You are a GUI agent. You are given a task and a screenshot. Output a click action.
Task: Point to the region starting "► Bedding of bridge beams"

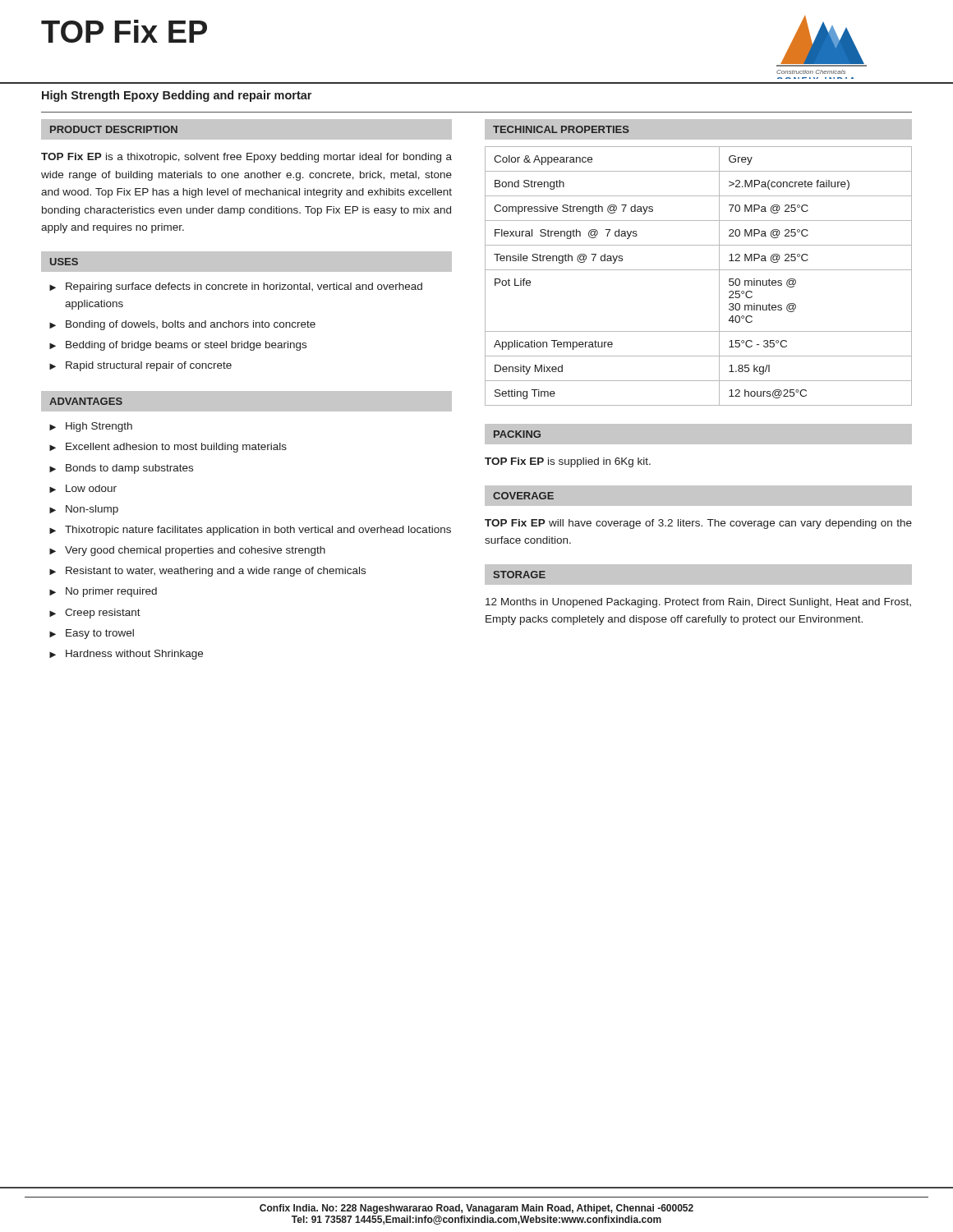click(x=177, y=345)
